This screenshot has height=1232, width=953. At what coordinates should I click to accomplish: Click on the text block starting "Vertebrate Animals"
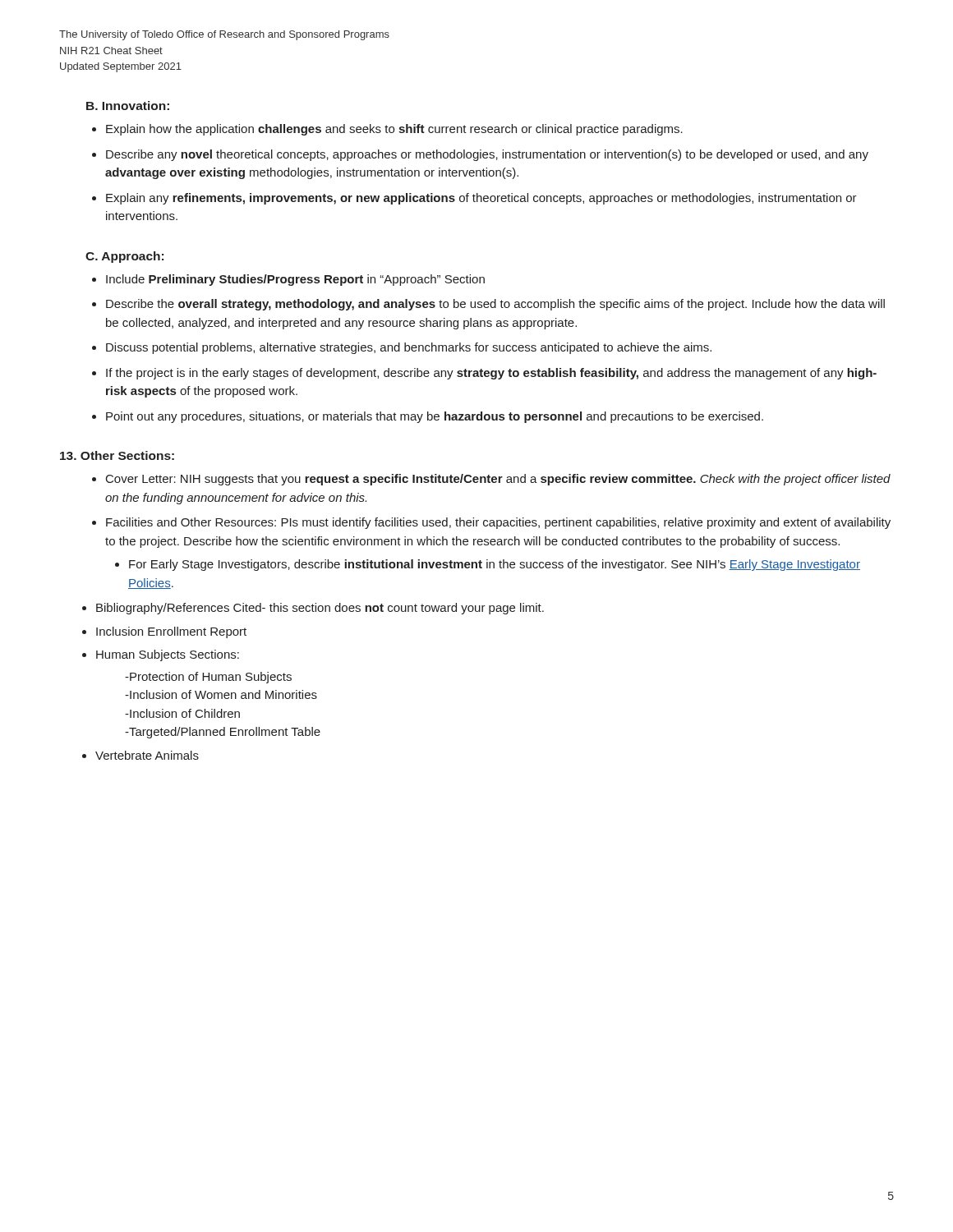147,755
